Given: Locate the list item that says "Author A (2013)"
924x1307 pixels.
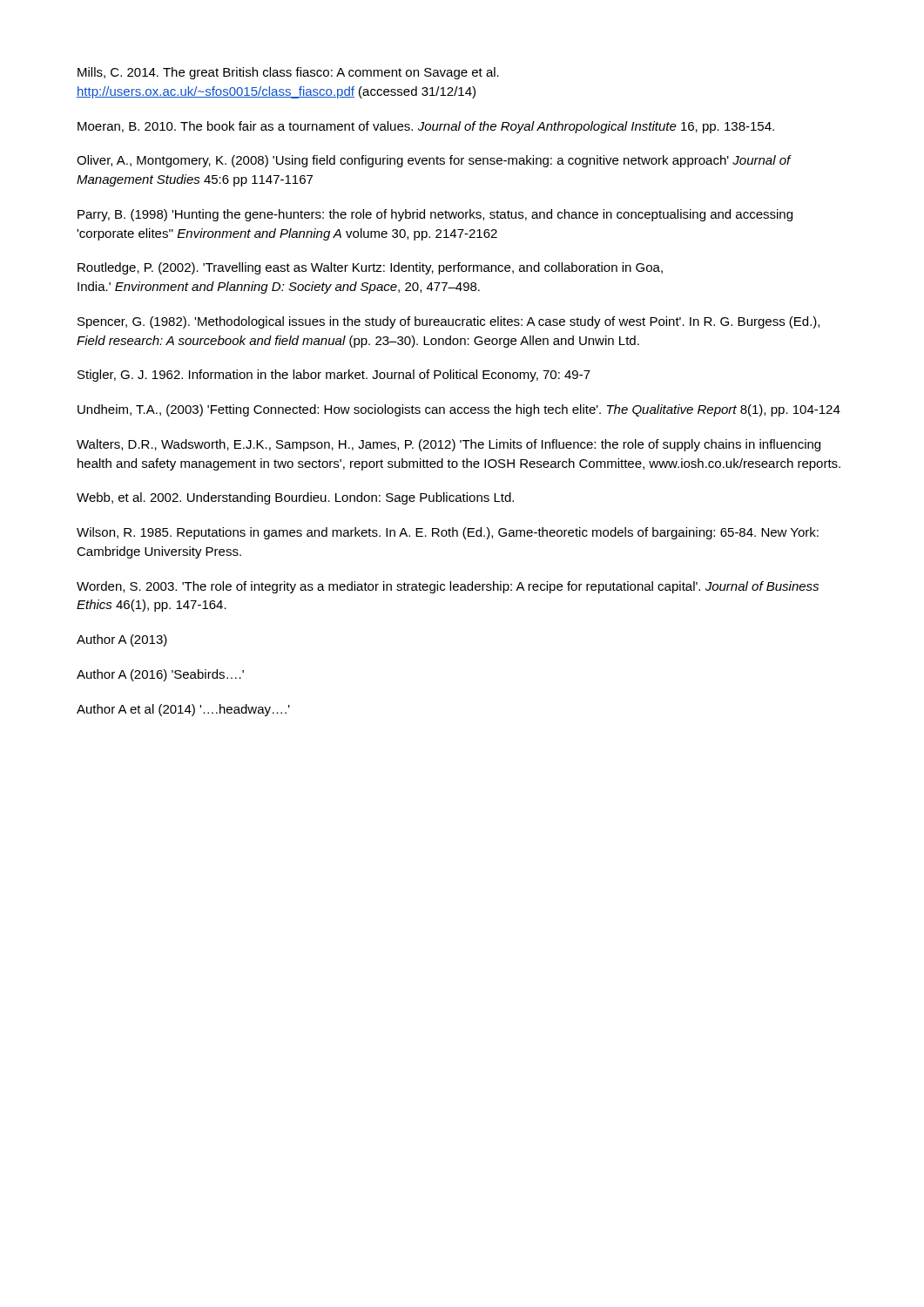Looking at the screenshot, I should (x=122, y=639).
